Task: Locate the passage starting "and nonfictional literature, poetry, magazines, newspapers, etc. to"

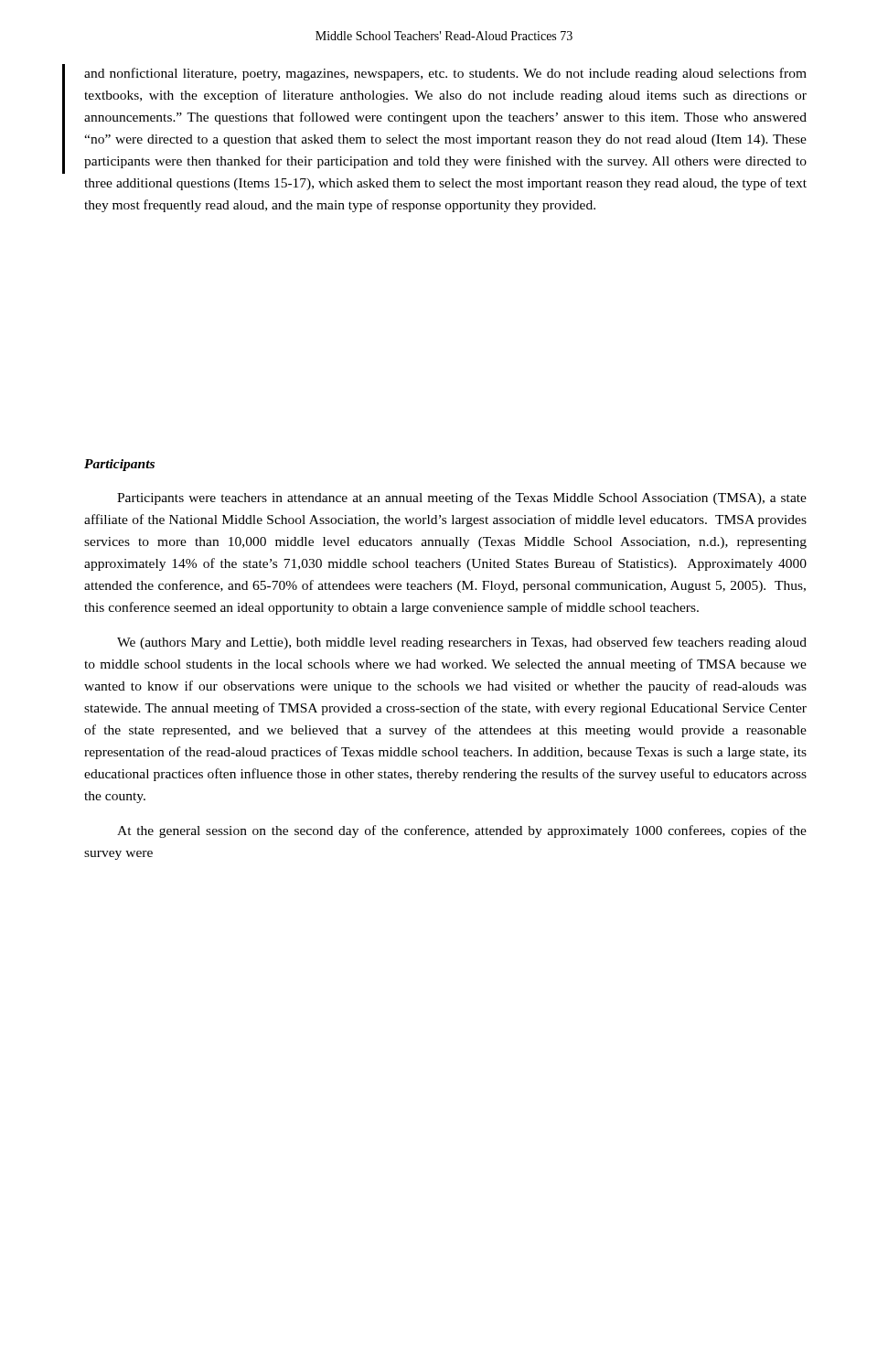Action: tap(445, 139)
